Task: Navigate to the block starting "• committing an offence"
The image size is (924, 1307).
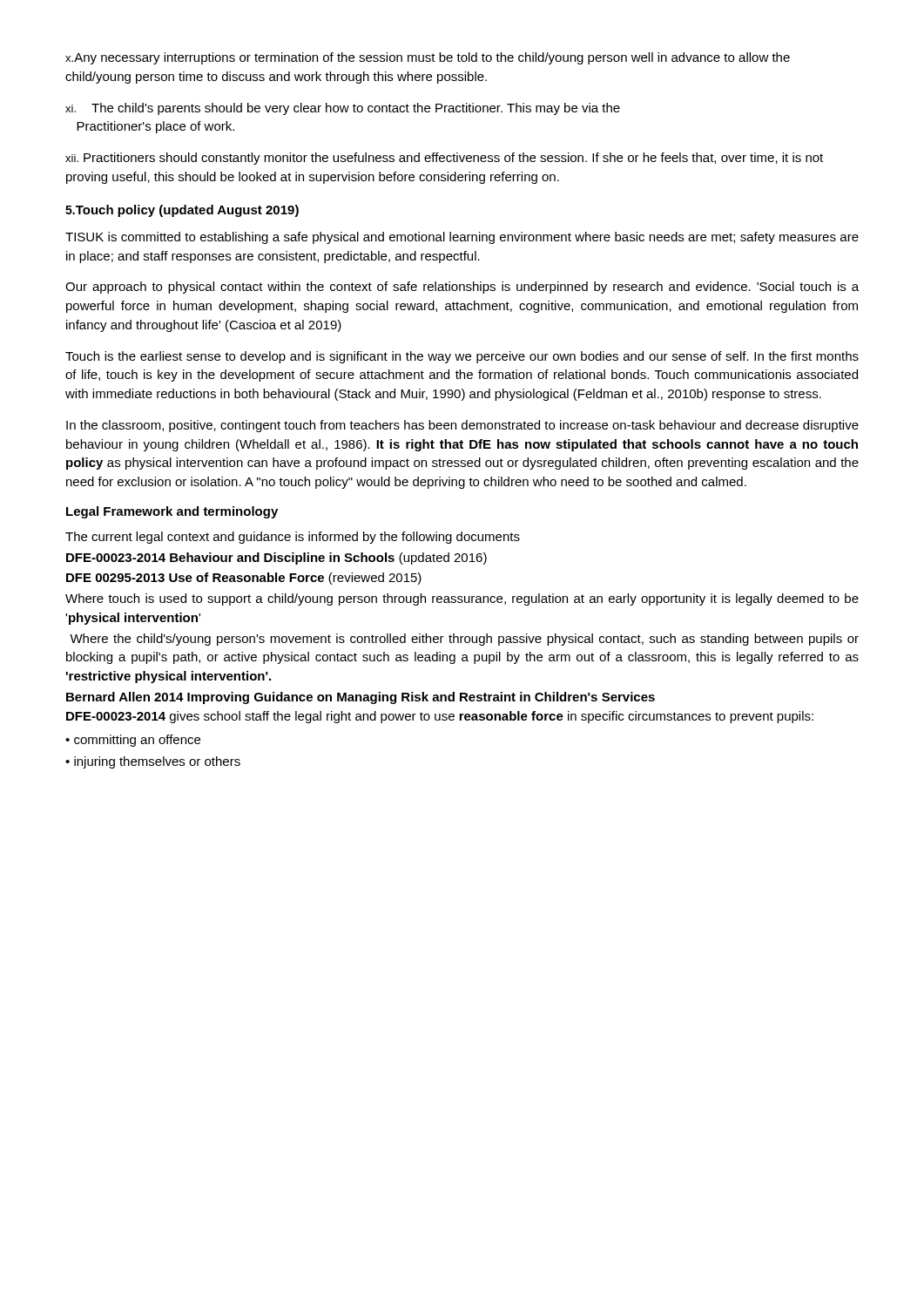Action: [x=133, y=740]
